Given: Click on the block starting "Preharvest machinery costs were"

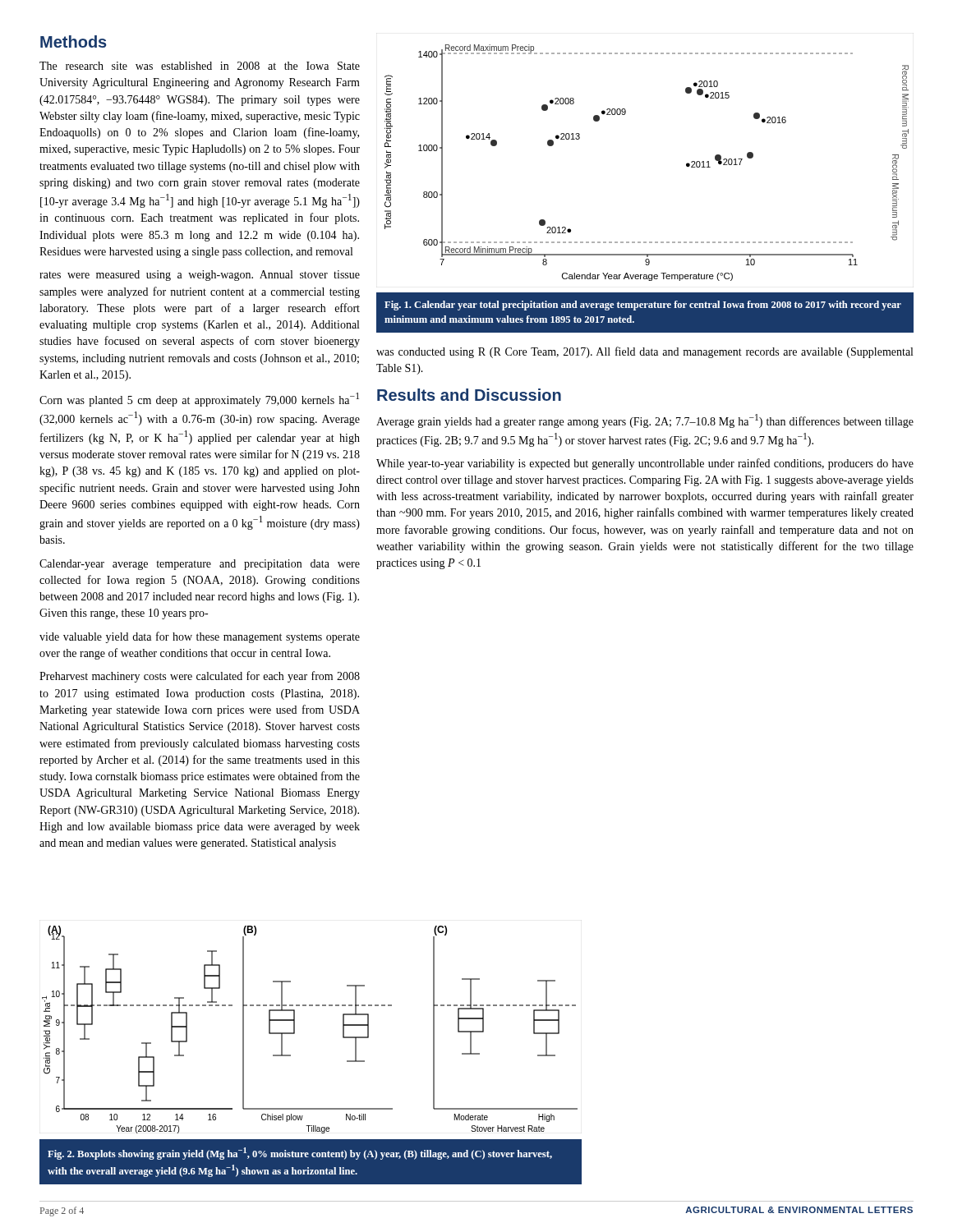Looking at the screenshot, I should click(200, 761).
